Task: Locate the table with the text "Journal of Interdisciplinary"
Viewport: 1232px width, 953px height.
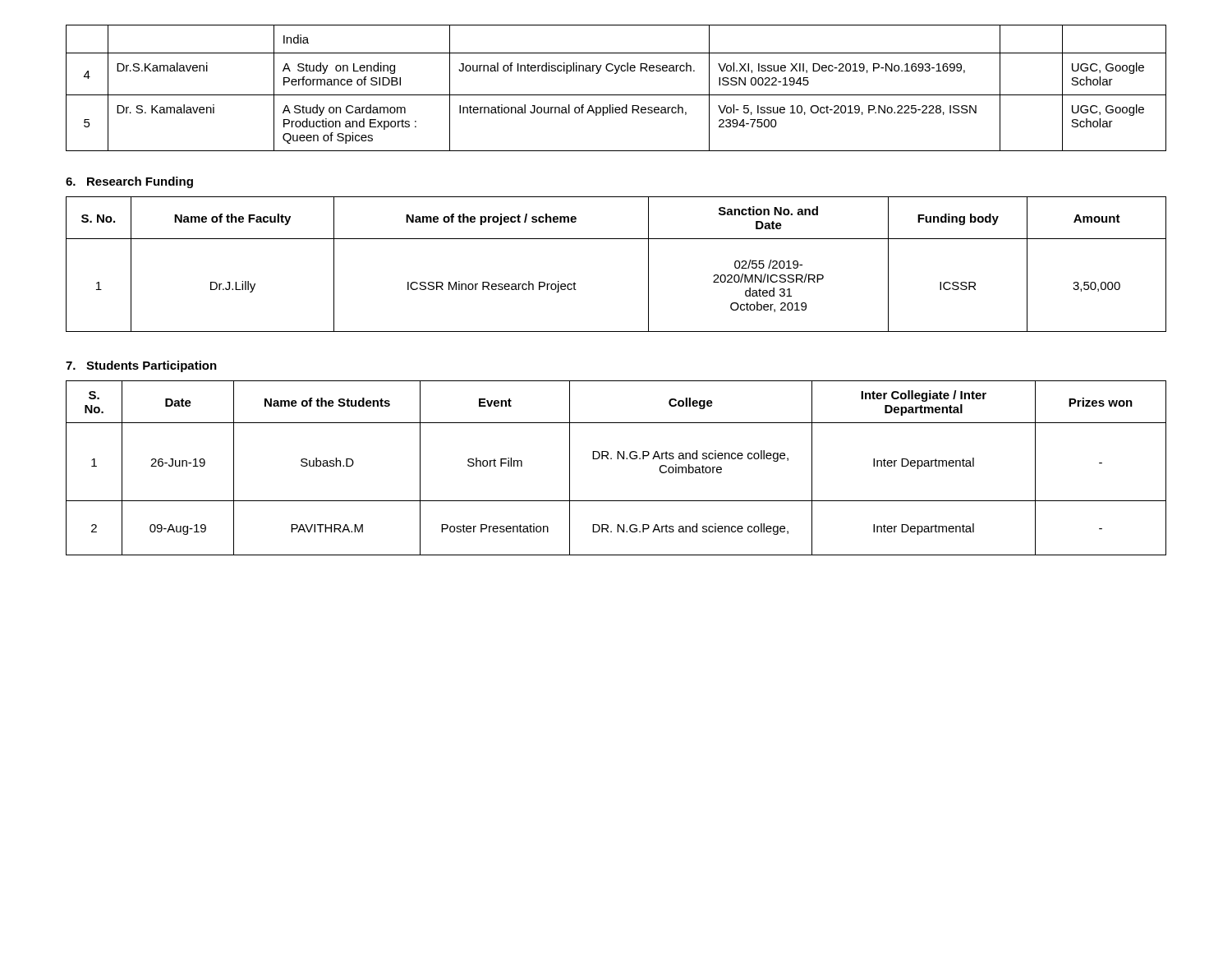Action: coord(616,88)
